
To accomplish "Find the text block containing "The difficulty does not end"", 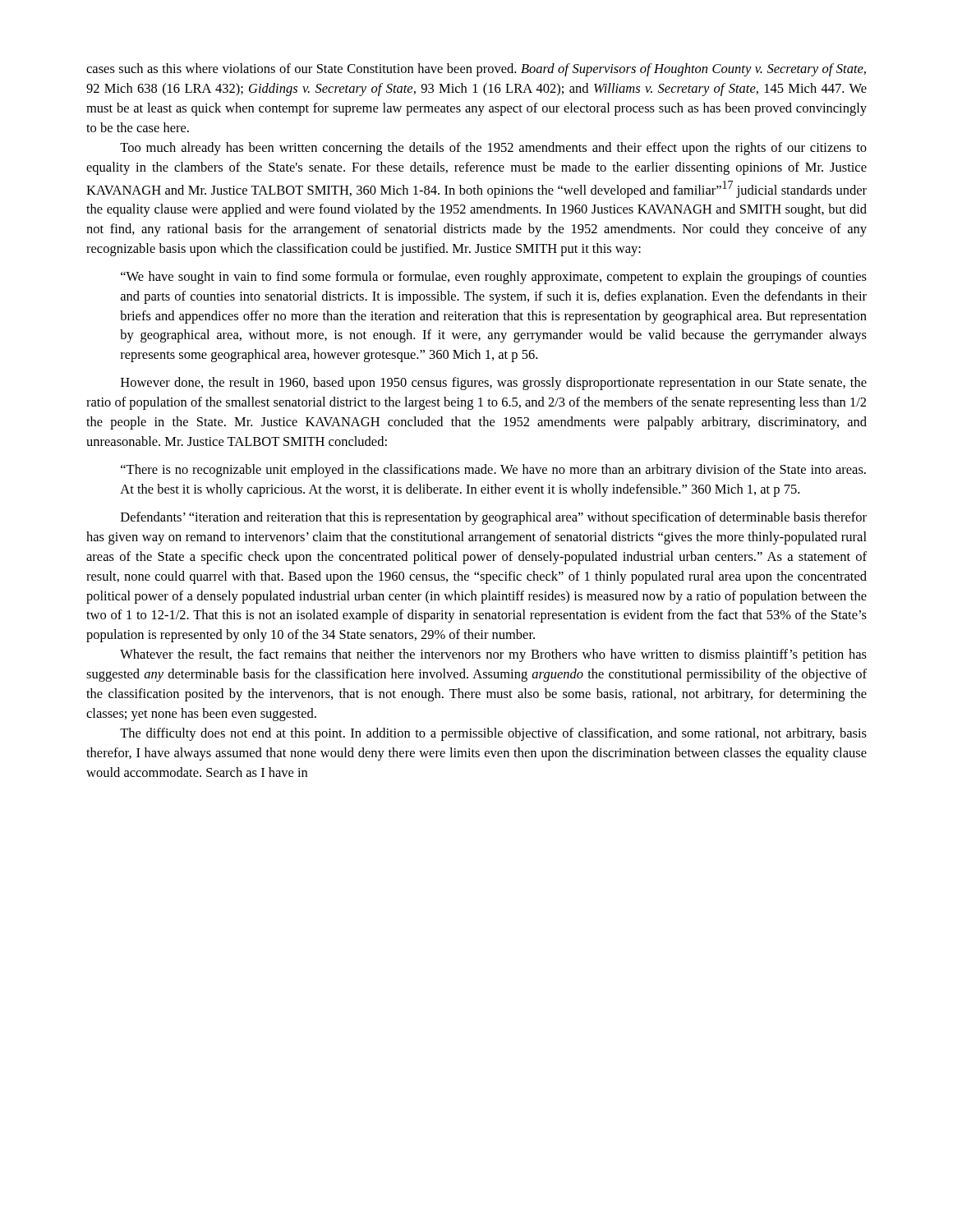I will 476,753.
